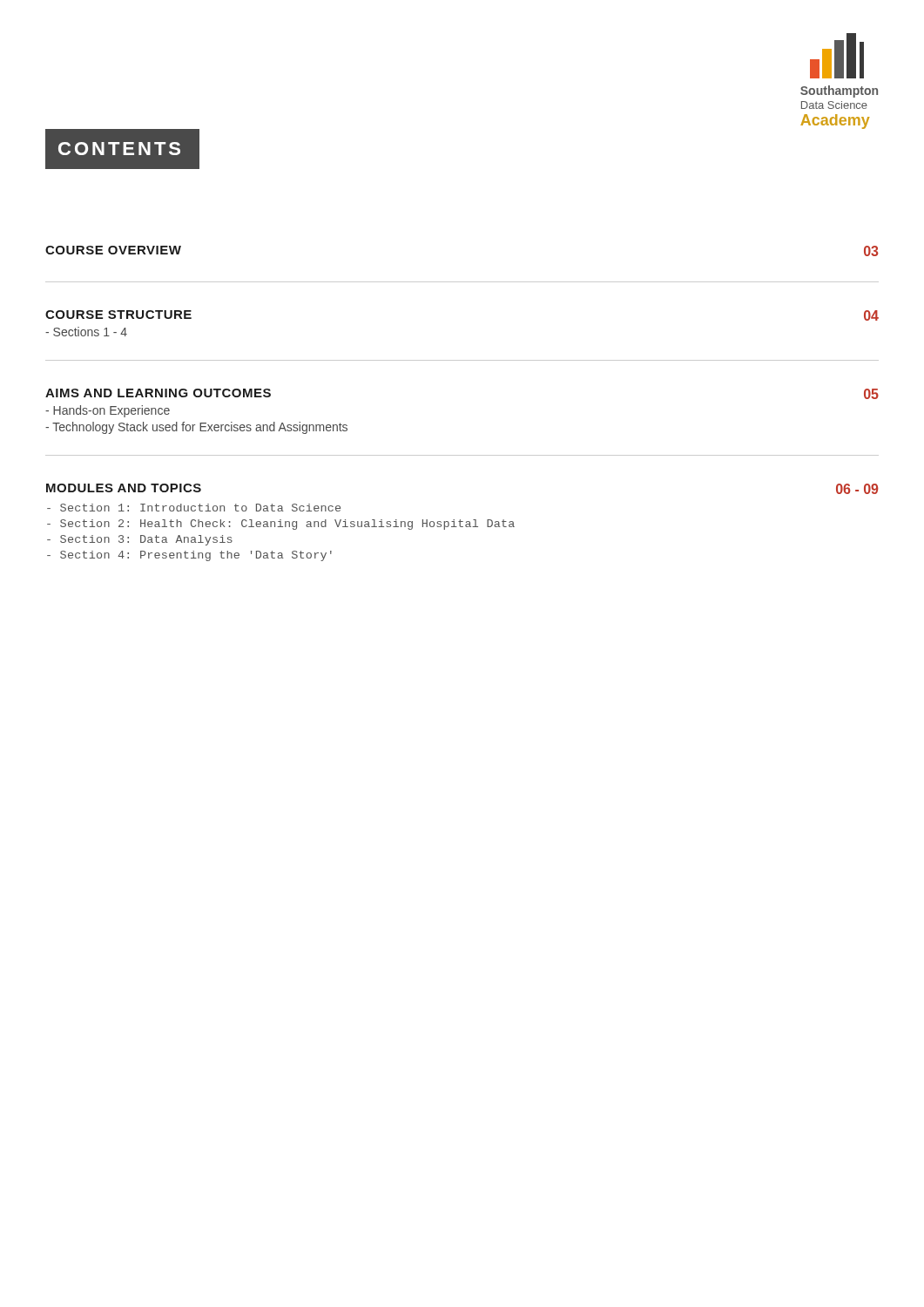
Task: Where is the passage that starts "Technology Stack used for Exercises and"?
Action: point(197,427)
